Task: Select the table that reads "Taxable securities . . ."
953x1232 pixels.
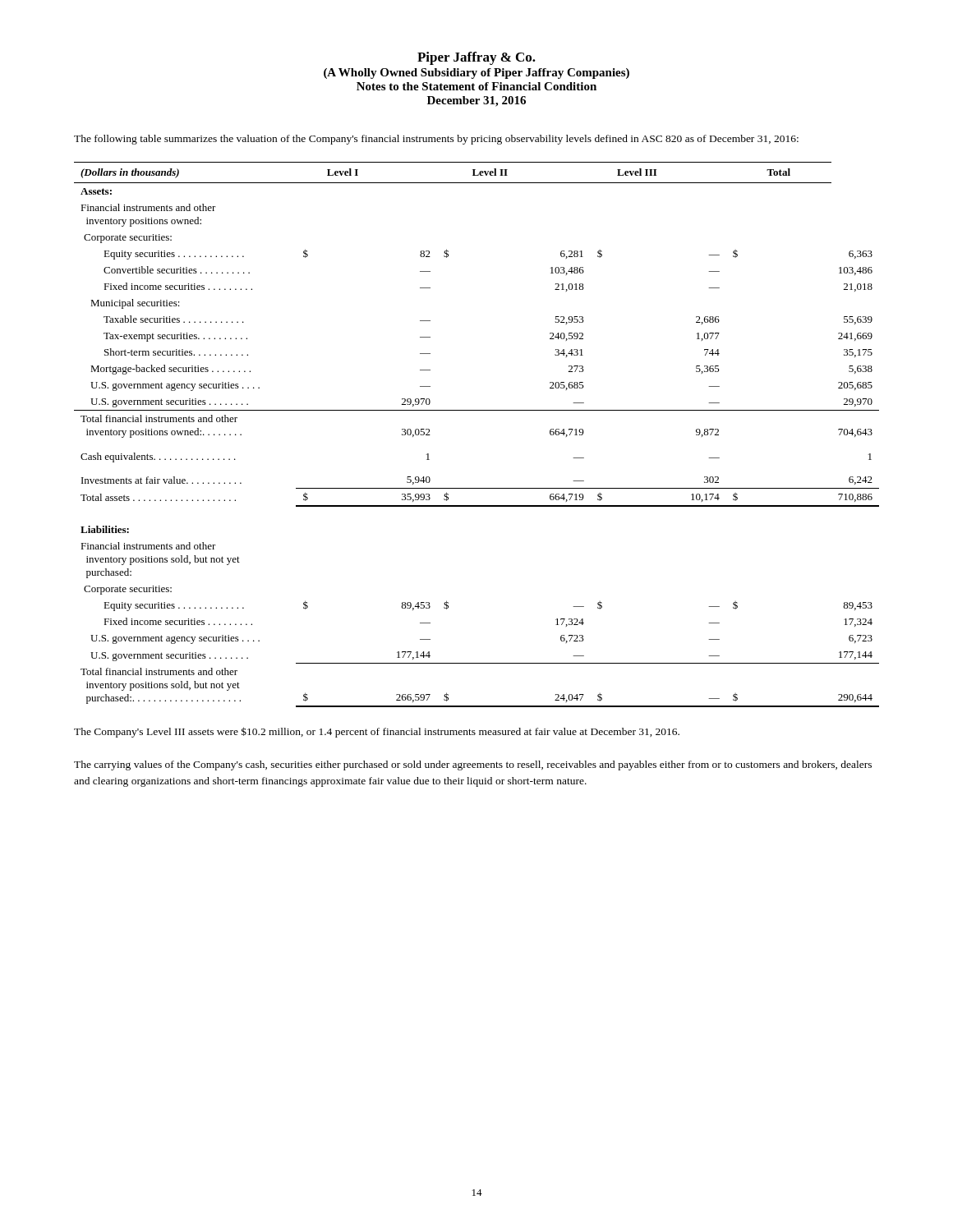Action: pos(476,434)
